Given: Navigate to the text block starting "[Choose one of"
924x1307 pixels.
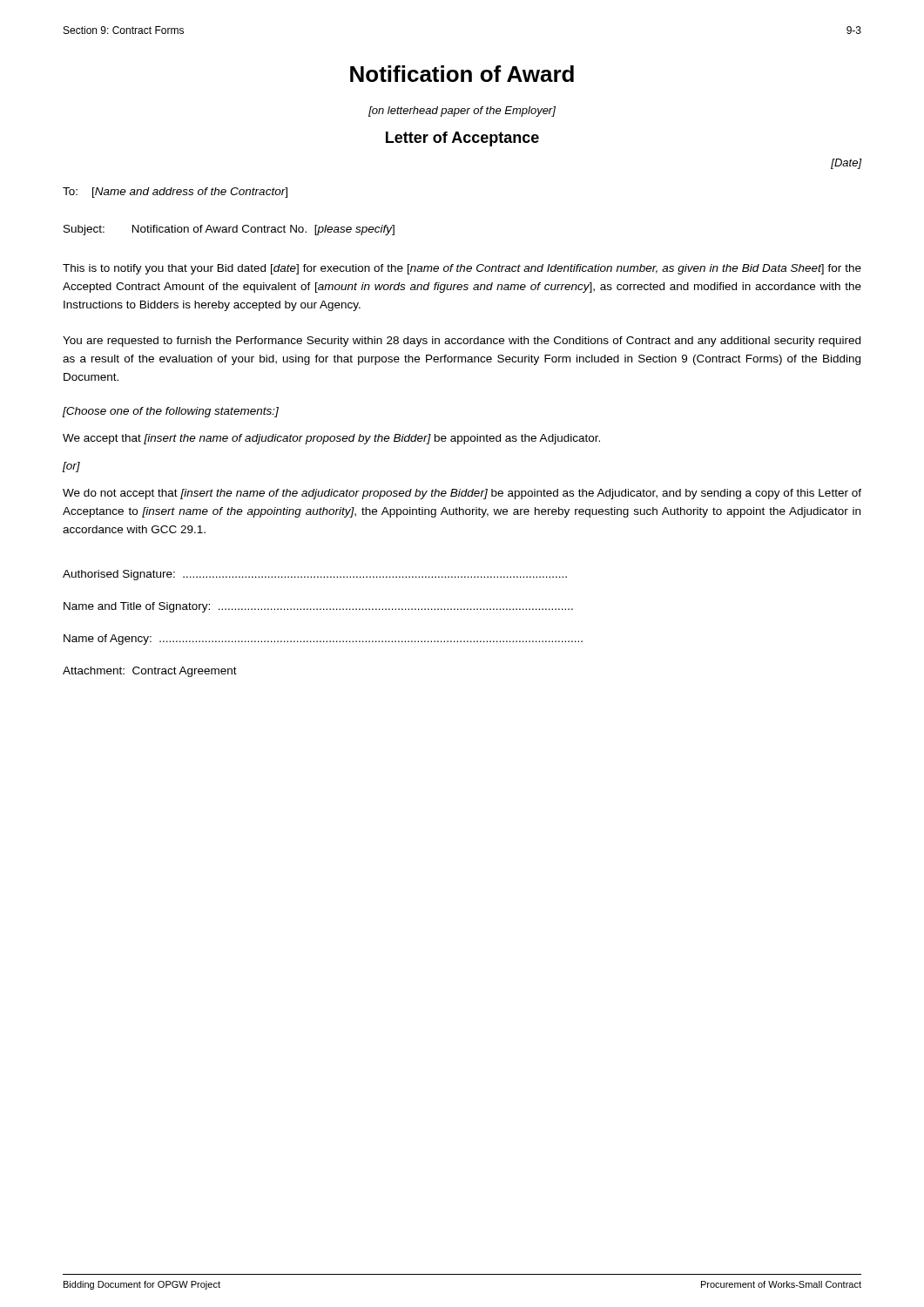Looking at the screenshot, I should [171, 410].
